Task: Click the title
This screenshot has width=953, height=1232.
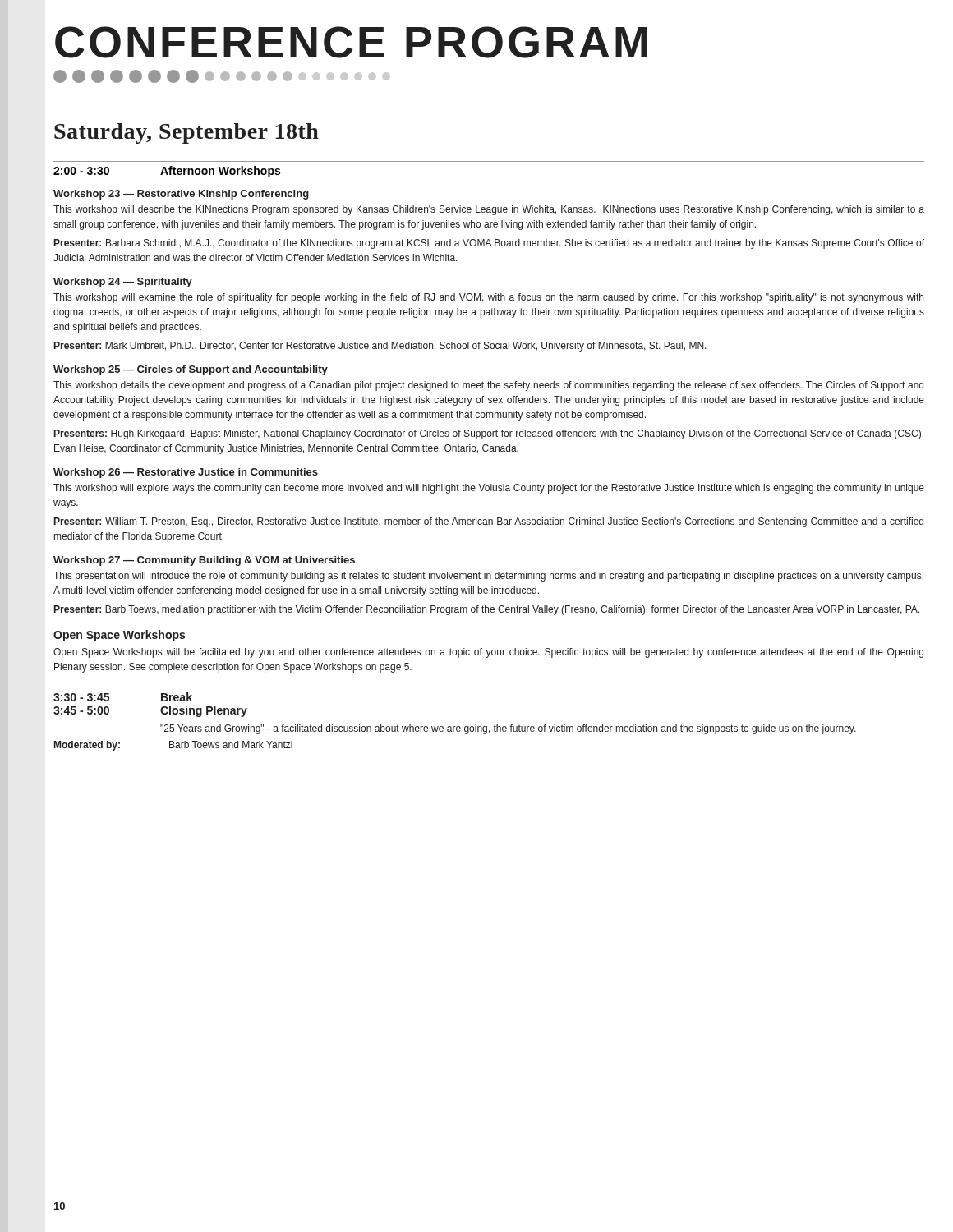Action: point(485,51)
